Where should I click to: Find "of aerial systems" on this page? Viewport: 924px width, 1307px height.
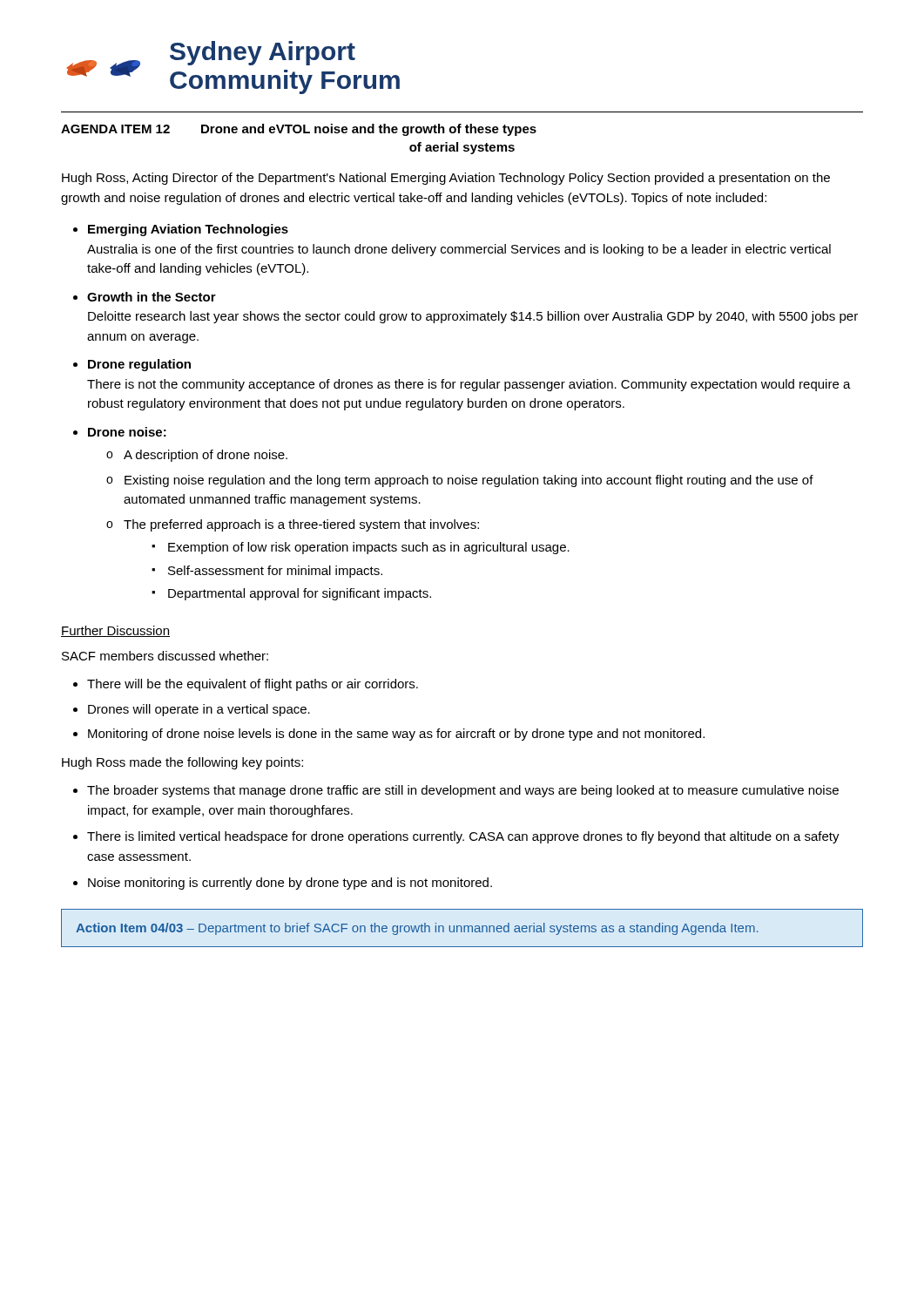click(x=462, y=147)
